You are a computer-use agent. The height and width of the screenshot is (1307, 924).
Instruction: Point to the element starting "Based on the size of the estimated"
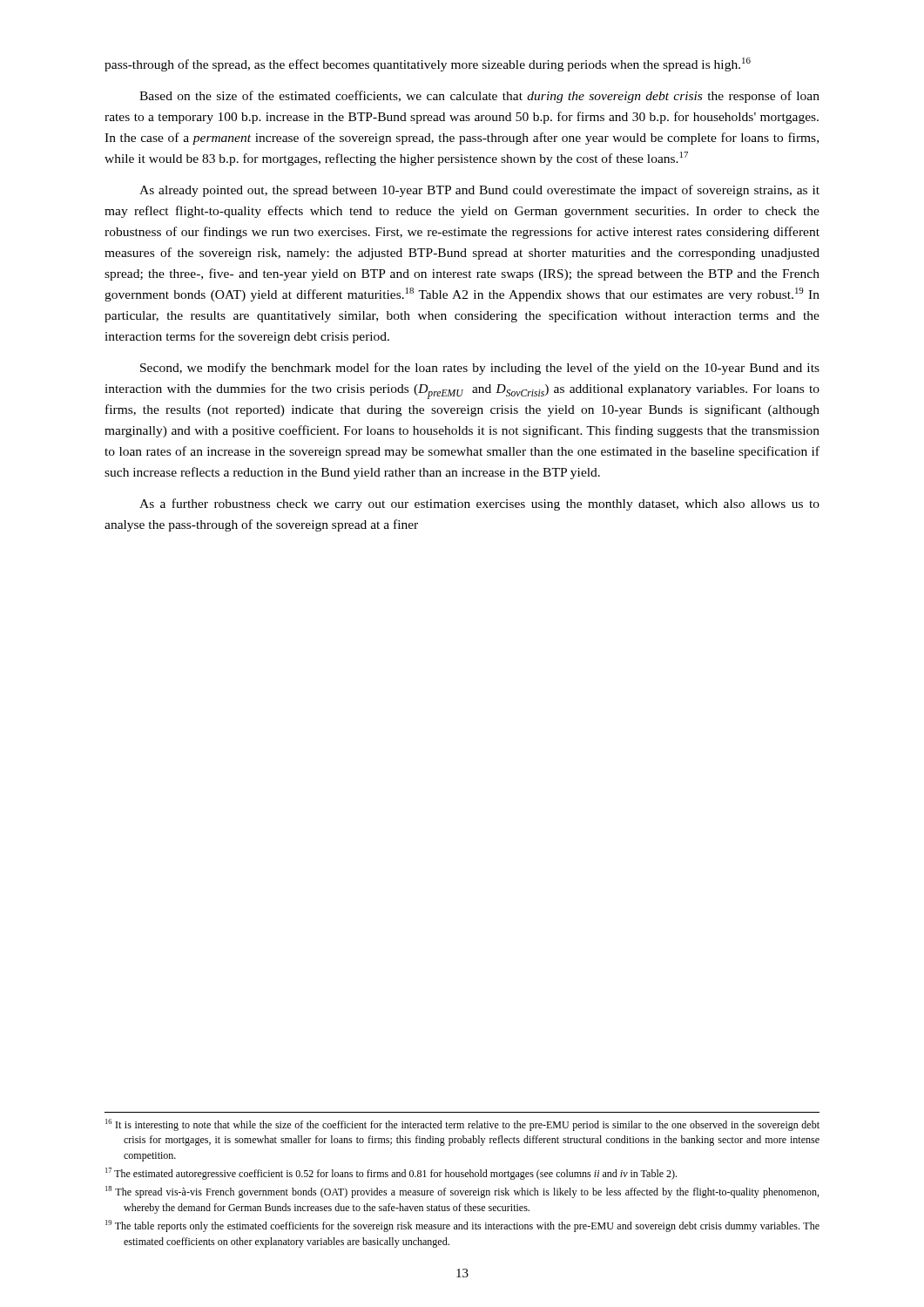tap(462, 127)
